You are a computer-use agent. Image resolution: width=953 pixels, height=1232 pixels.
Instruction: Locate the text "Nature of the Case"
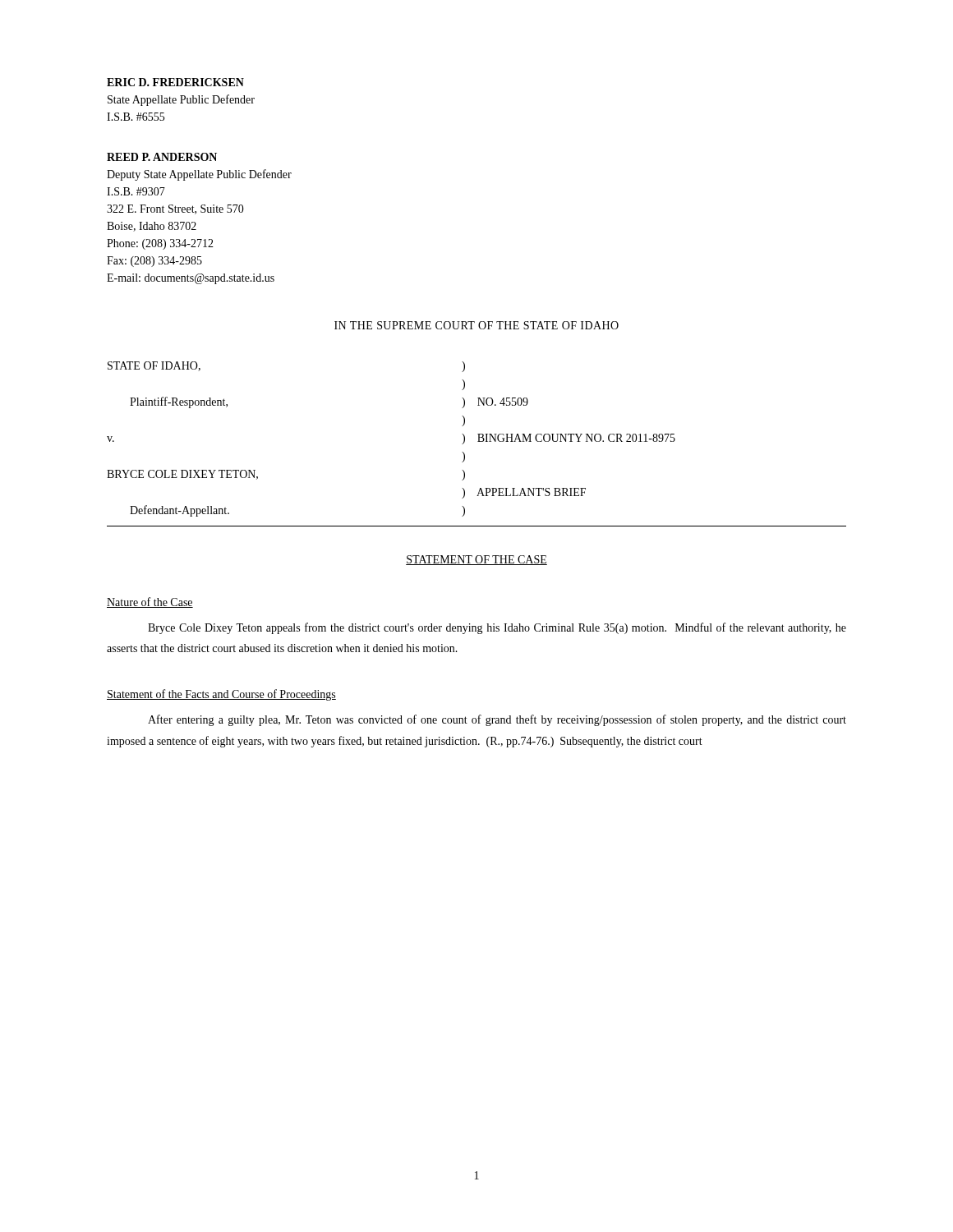150,603
